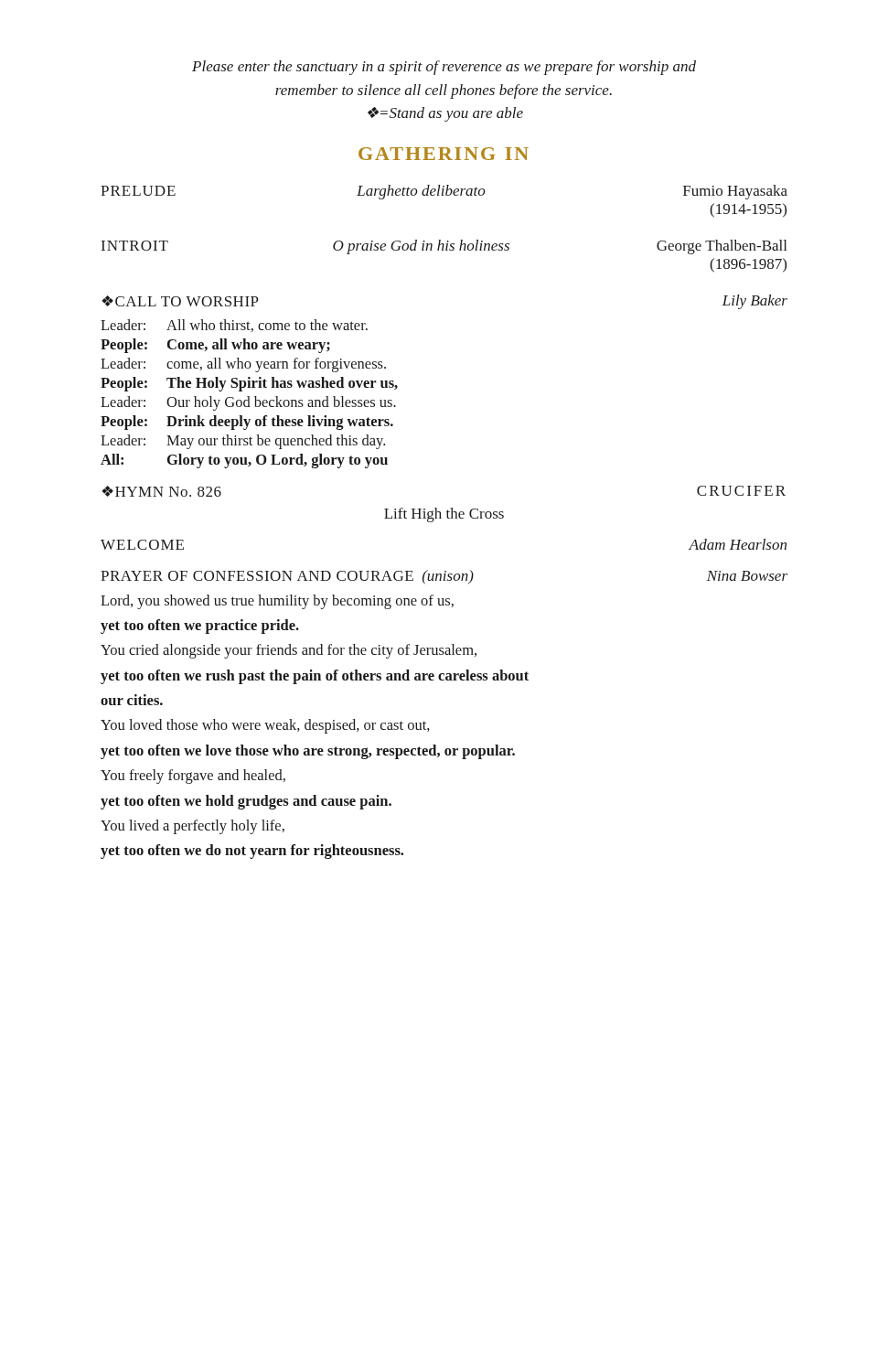Point to the region starting "Leader: come, all who"

243,365
